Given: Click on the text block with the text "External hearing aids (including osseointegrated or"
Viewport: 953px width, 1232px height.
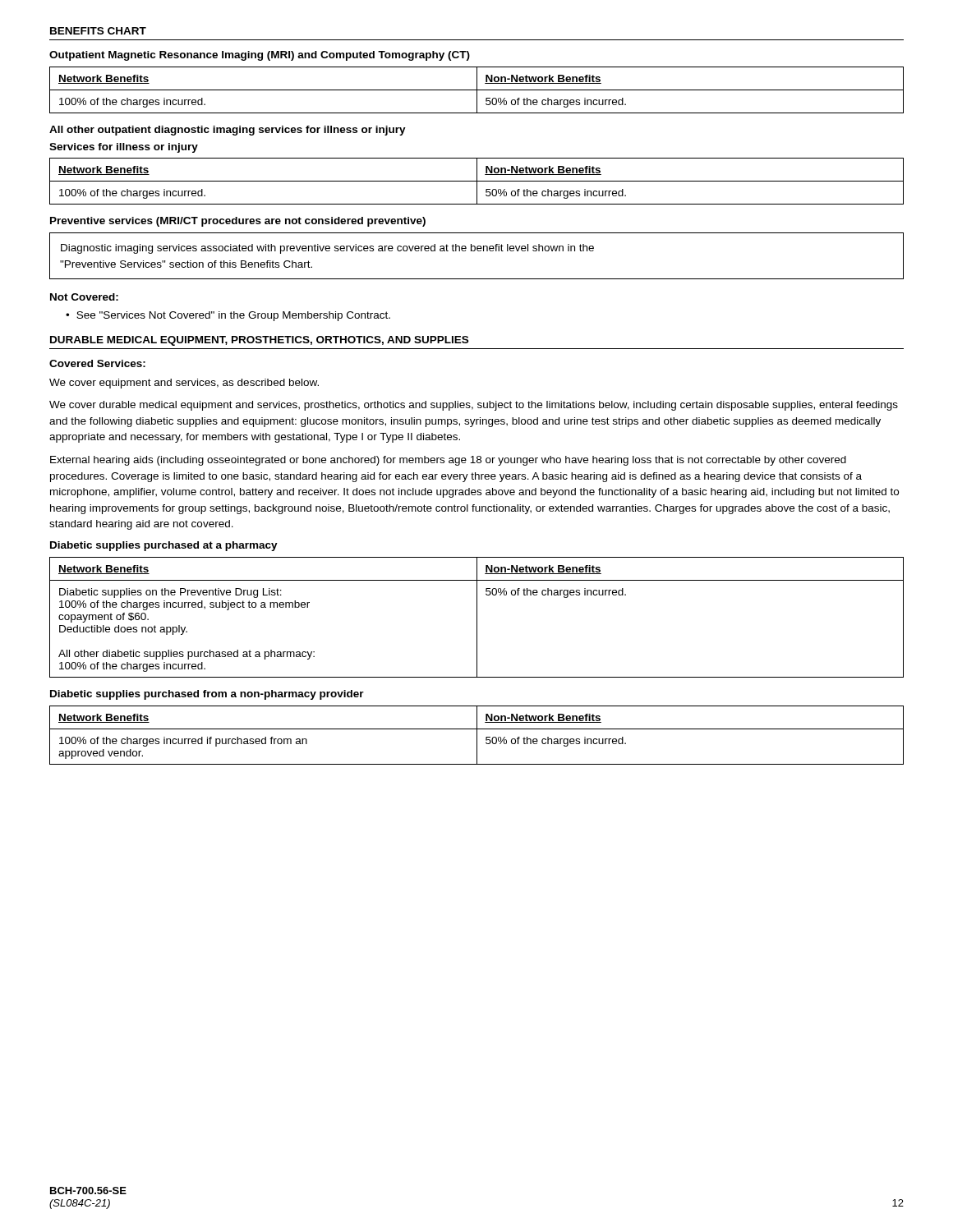Looking at the screenshot, I should coord(474,492).
